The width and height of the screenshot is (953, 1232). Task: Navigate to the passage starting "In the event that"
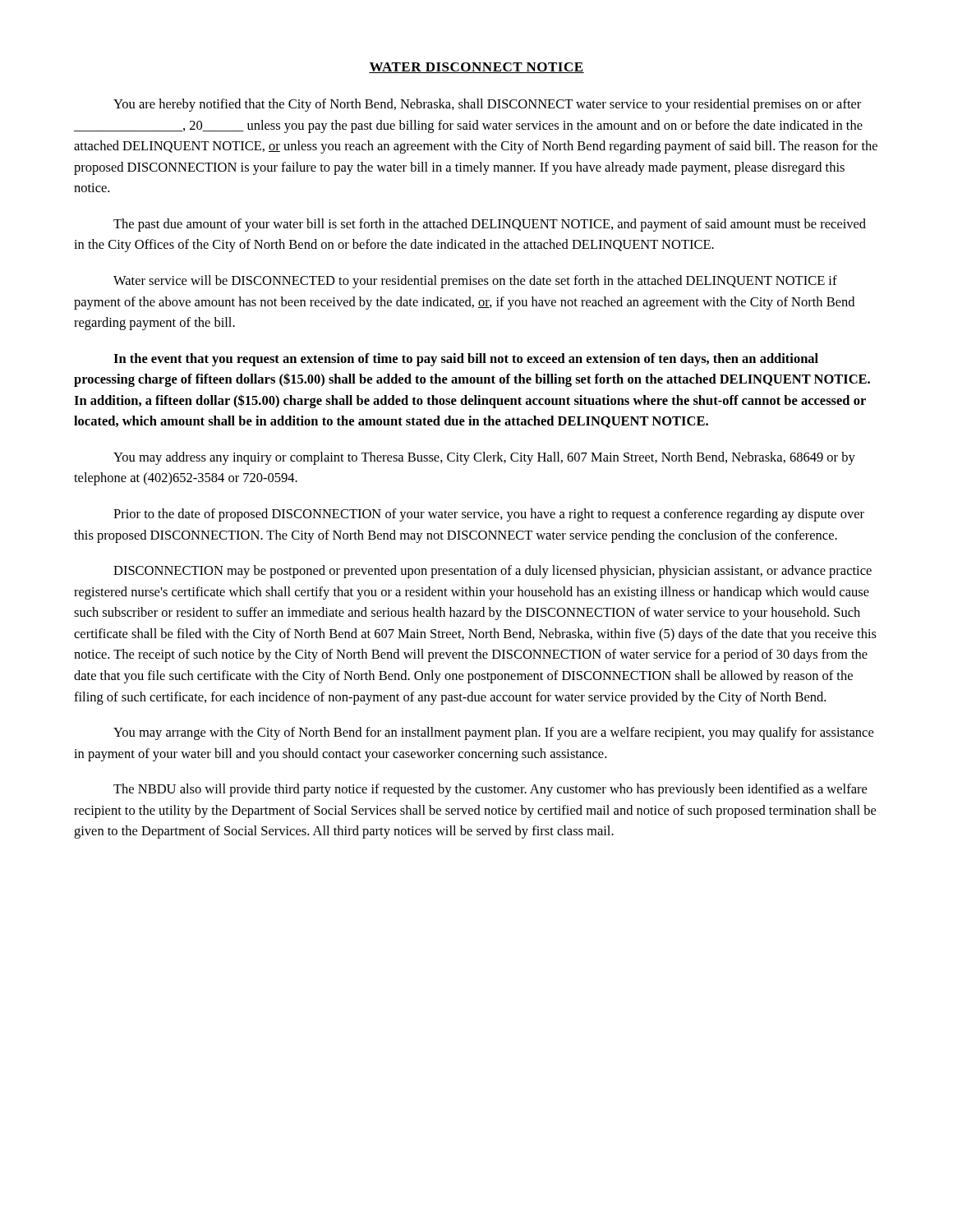tap(472, 390)
